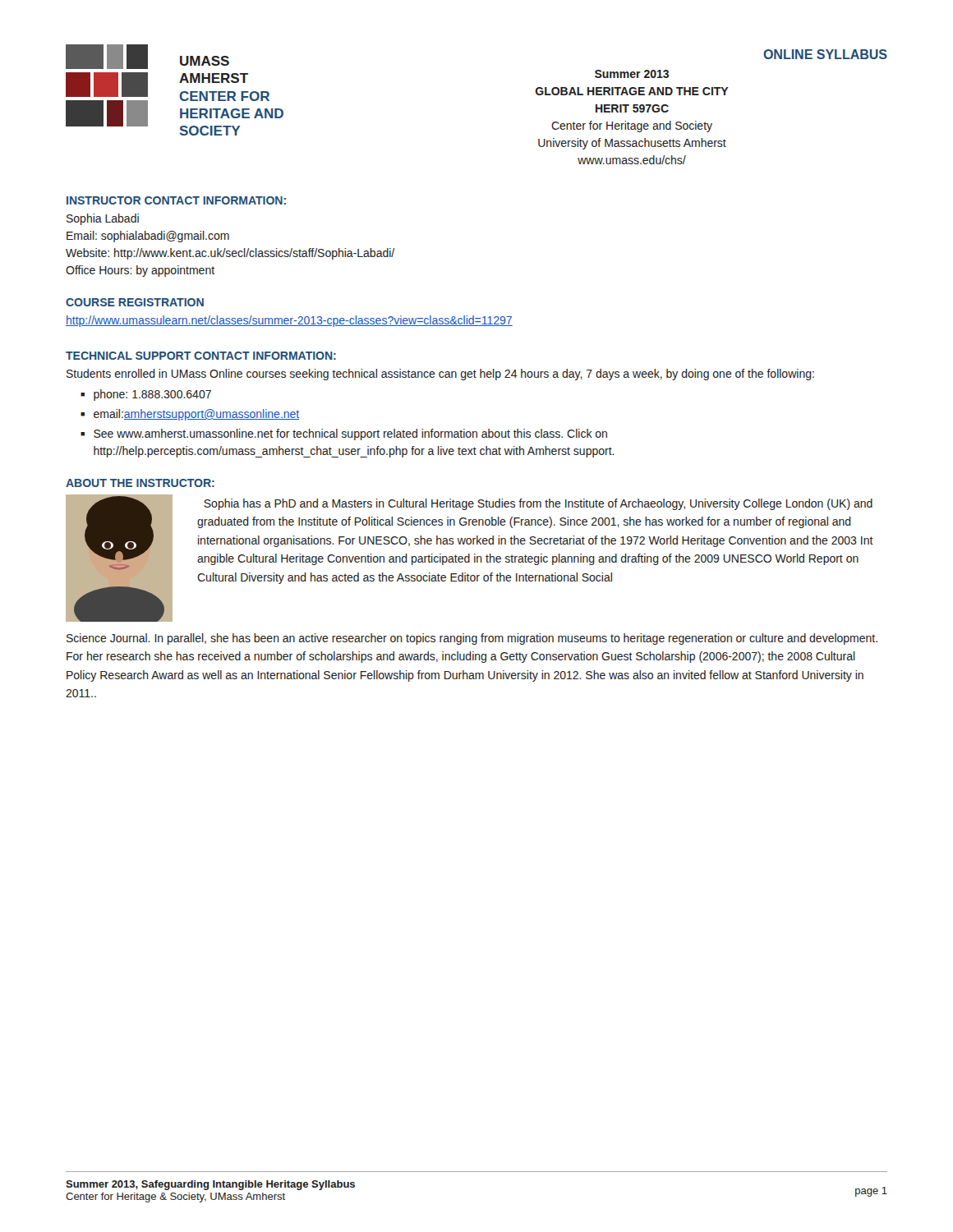This screenshot has width=953, height=1232.
Task: Locate the section header that reads "ONLINE SYLLABUS"
Action: point(825,55)
